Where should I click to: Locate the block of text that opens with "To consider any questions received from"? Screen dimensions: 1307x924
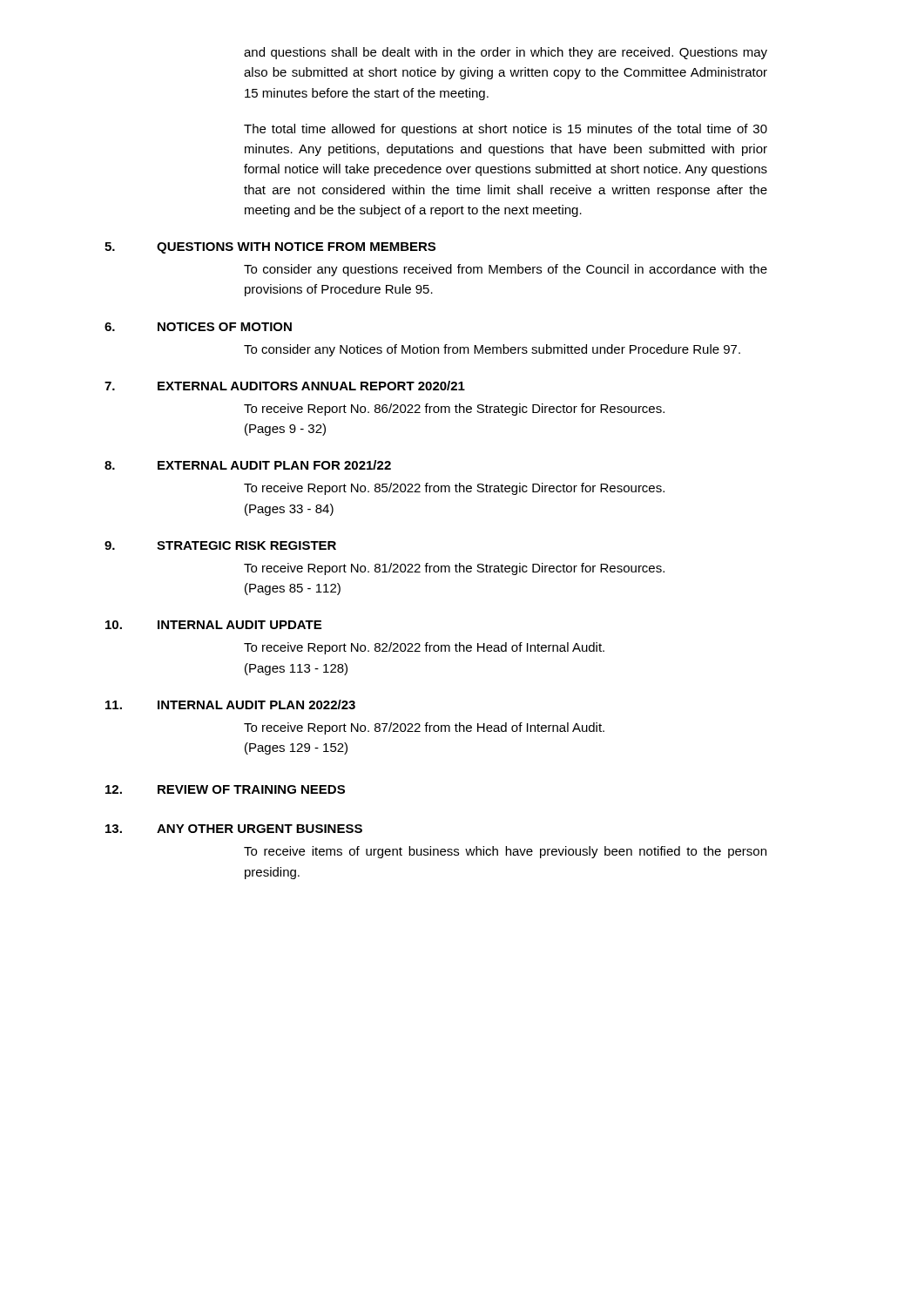(x=506, y=279)
